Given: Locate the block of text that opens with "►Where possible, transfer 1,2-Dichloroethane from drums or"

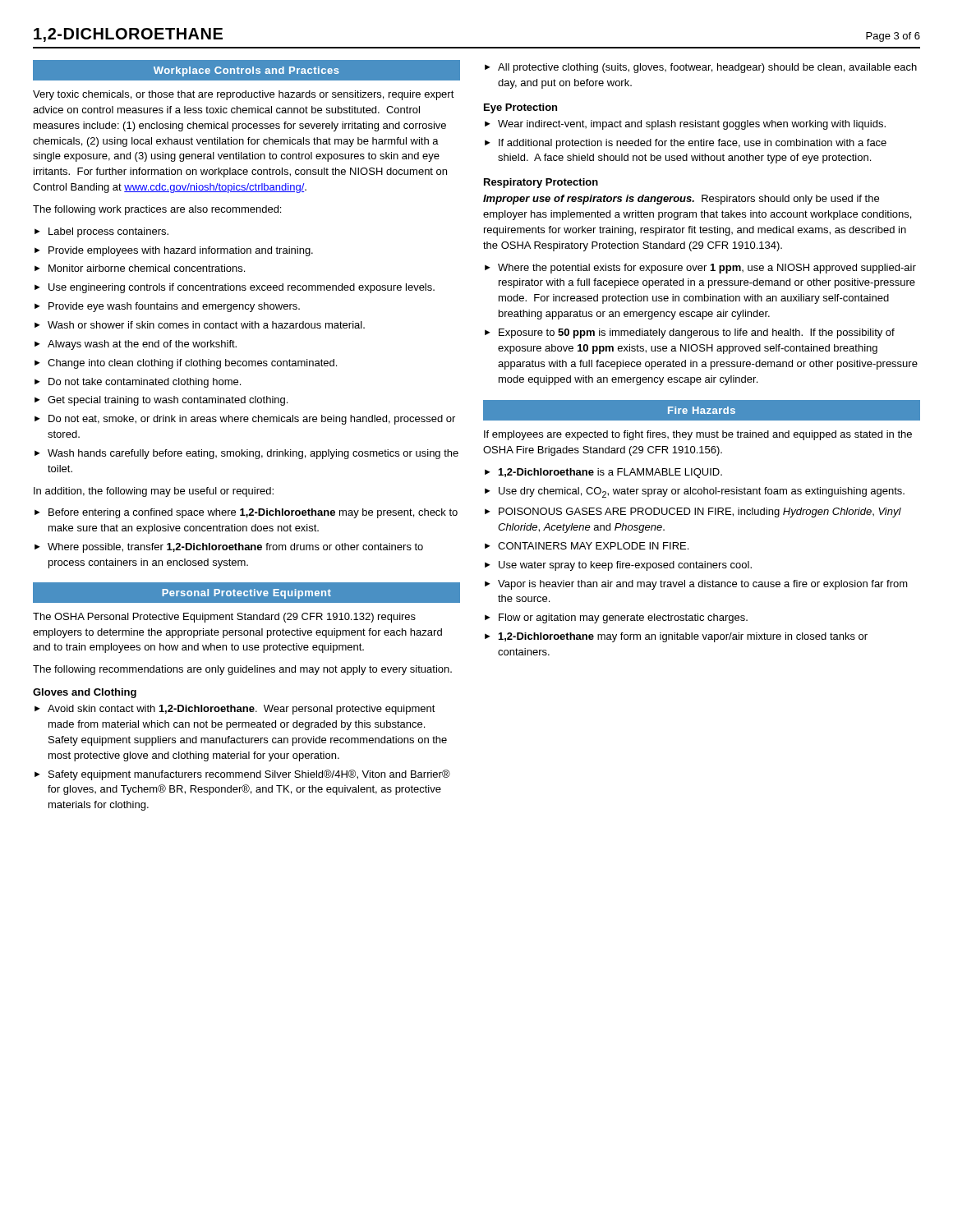Looking at the screenshot, I should pos(246,555).
